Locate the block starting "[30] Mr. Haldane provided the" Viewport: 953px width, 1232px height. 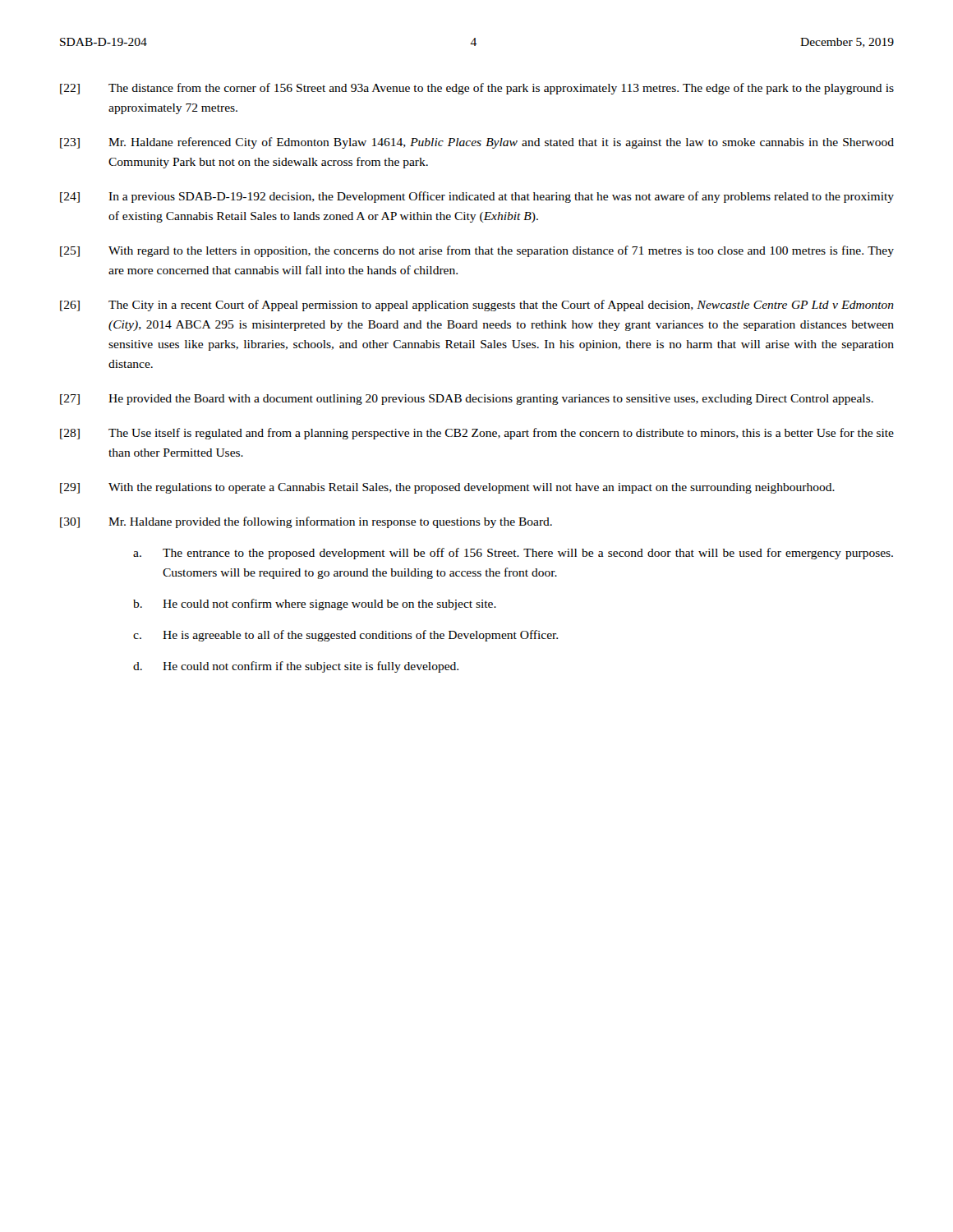[x=476, y=600]
